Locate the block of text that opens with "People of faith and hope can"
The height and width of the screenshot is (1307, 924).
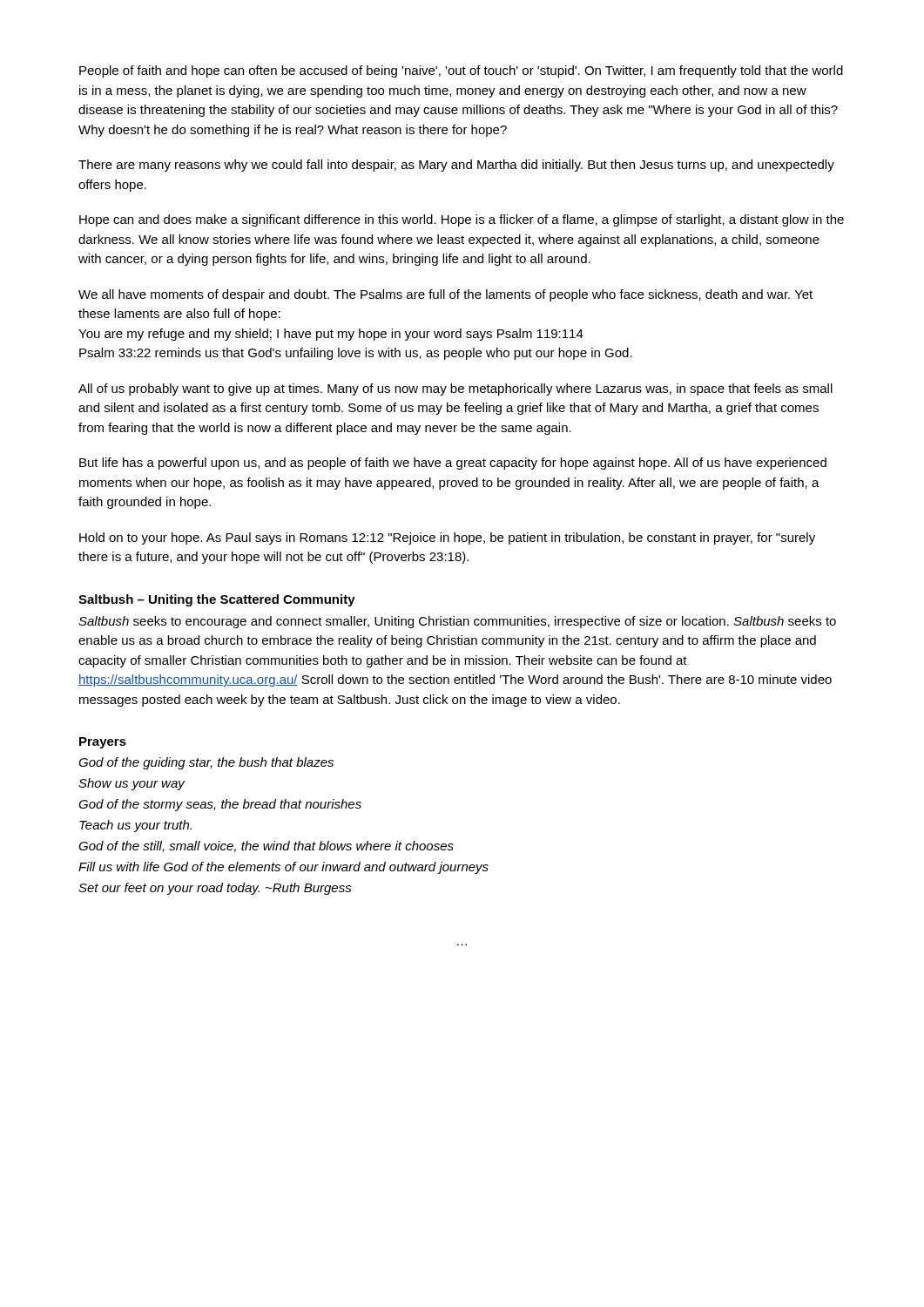click(461, 100)
